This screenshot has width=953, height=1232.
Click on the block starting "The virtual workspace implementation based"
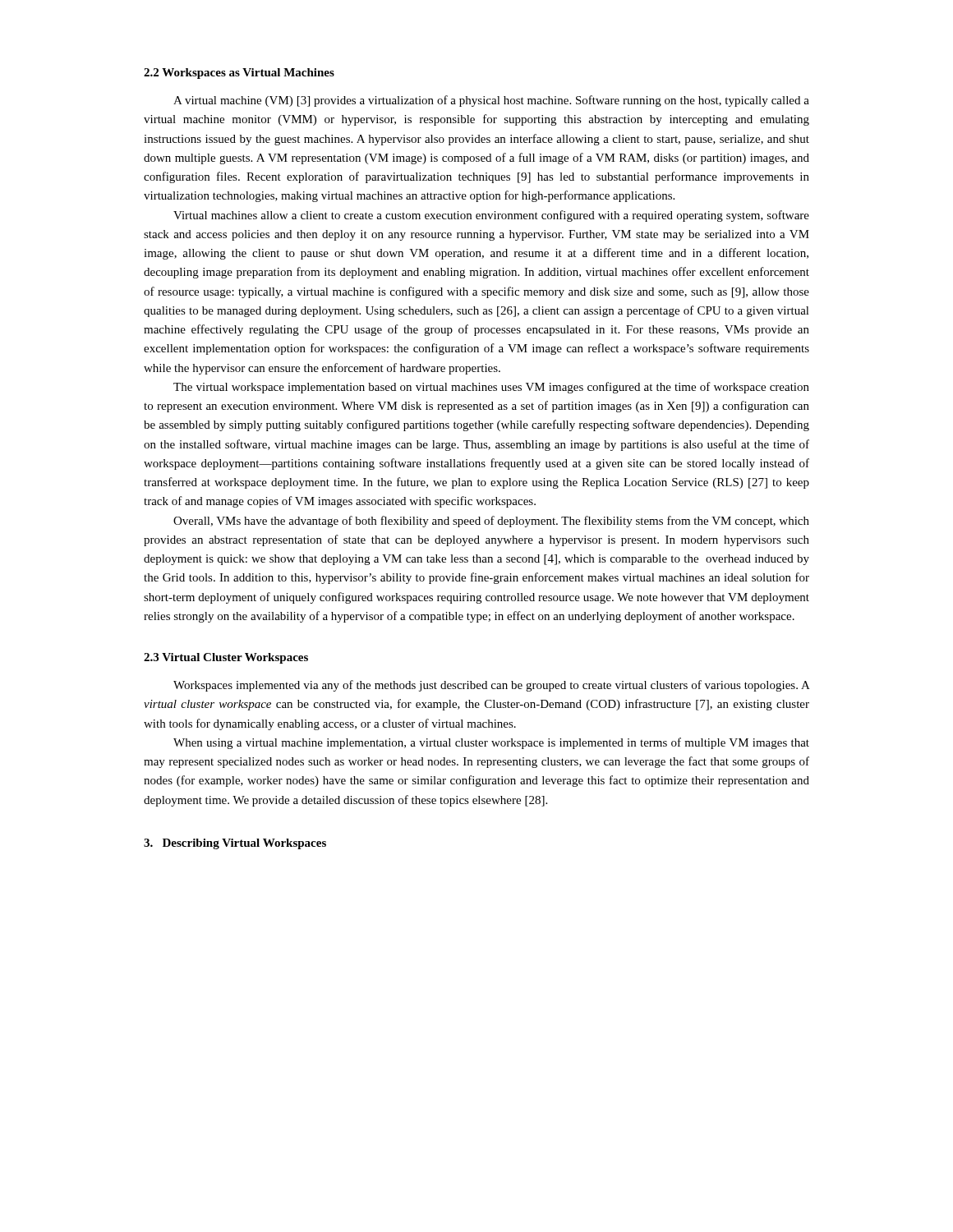[476, 444]
